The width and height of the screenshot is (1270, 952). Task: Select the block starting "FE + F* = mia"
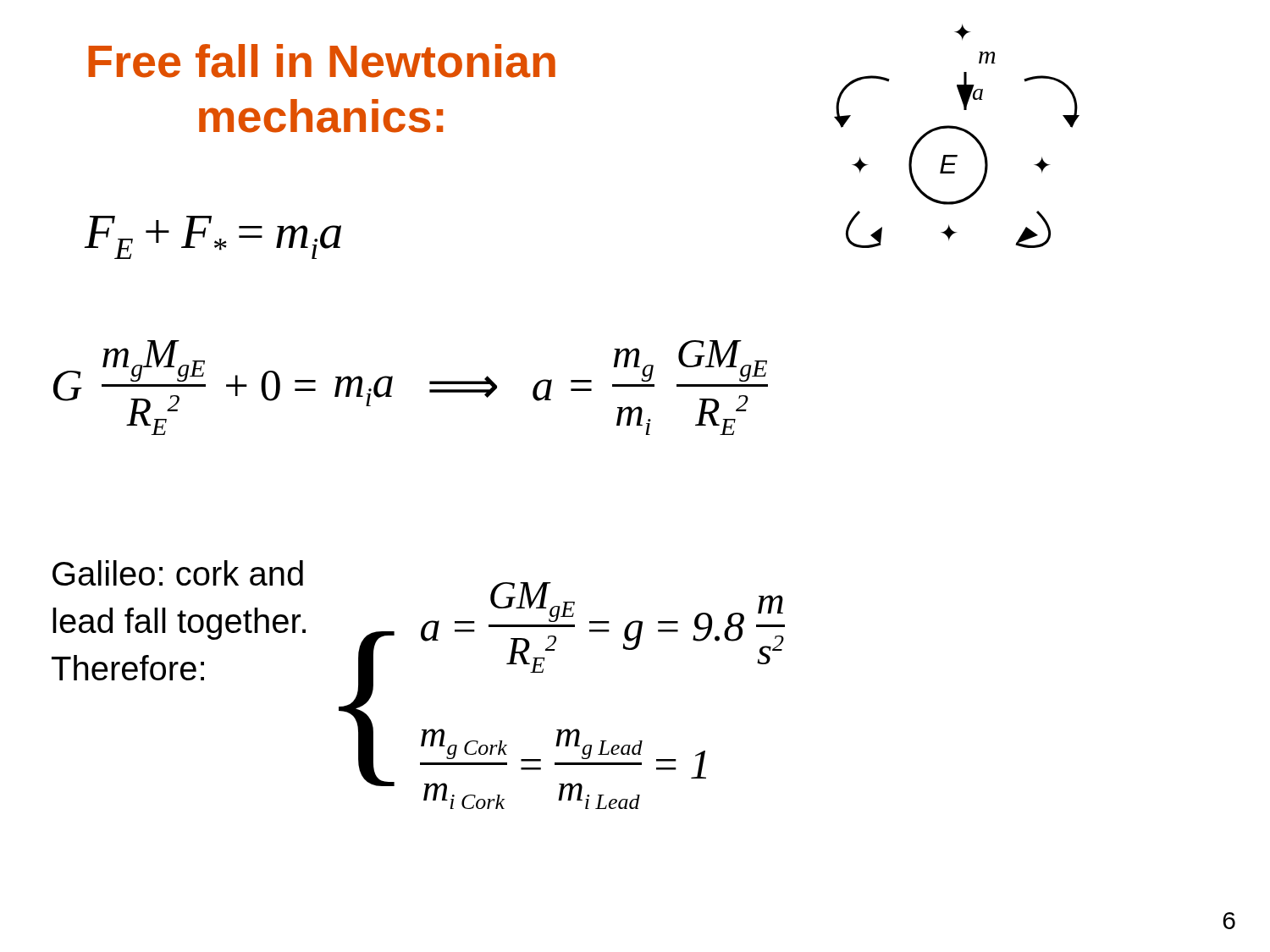(322, 235)
